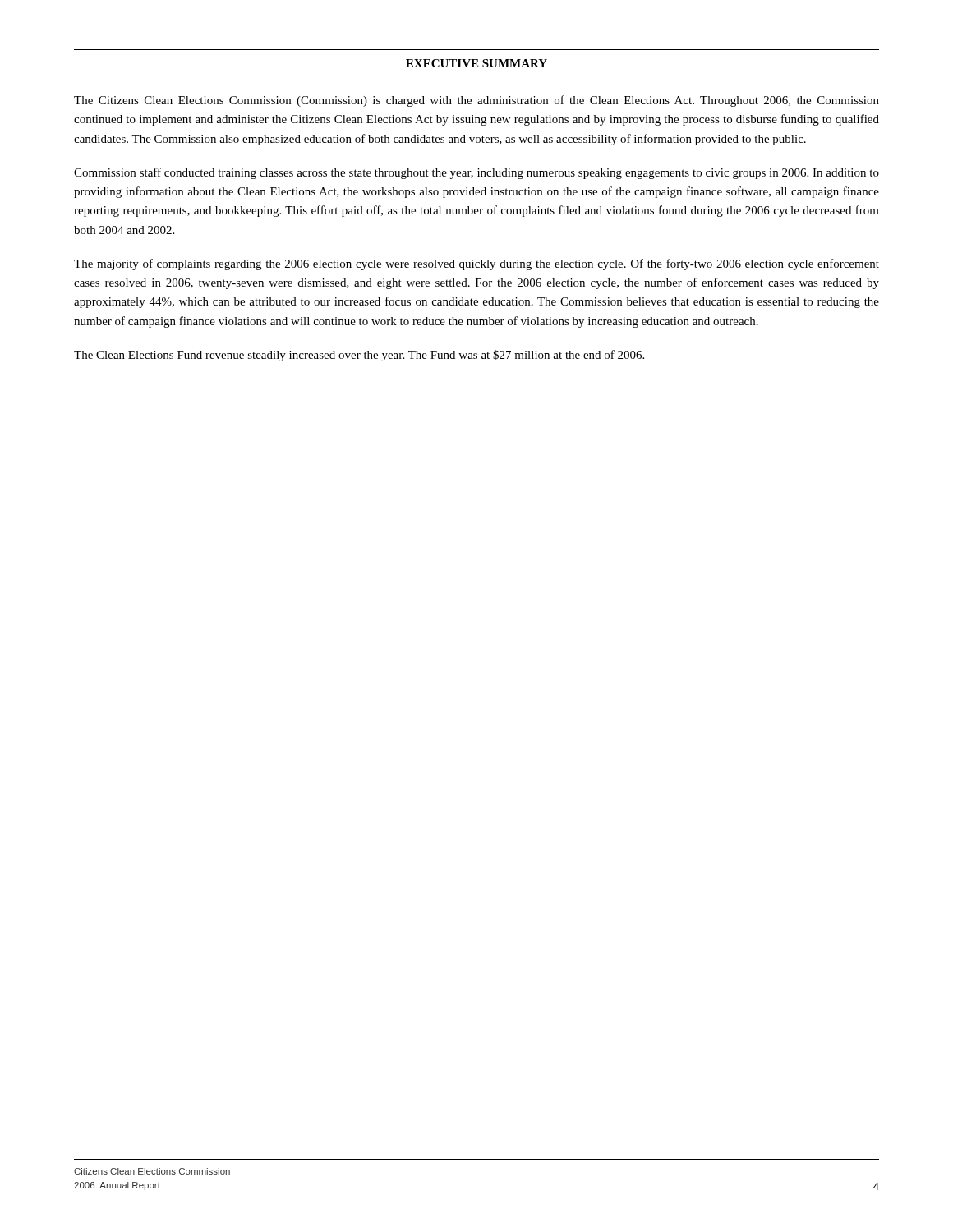
Task: Click where it says "EXECUTIVE SUMMARY"
Action: click(x=476, y=63)
